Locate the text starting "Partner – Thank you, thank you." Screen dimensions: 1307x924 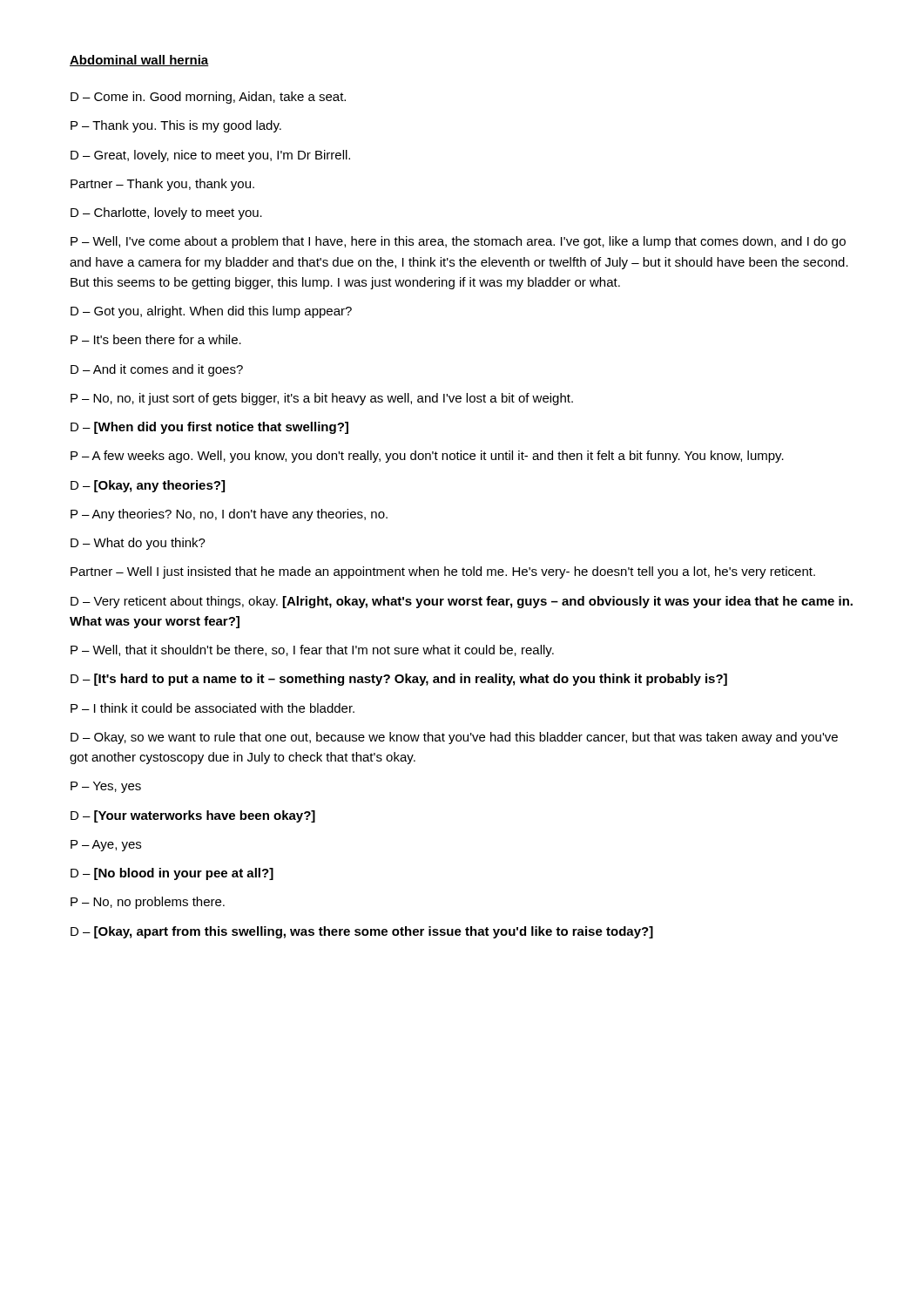click(x=162, y=183)
